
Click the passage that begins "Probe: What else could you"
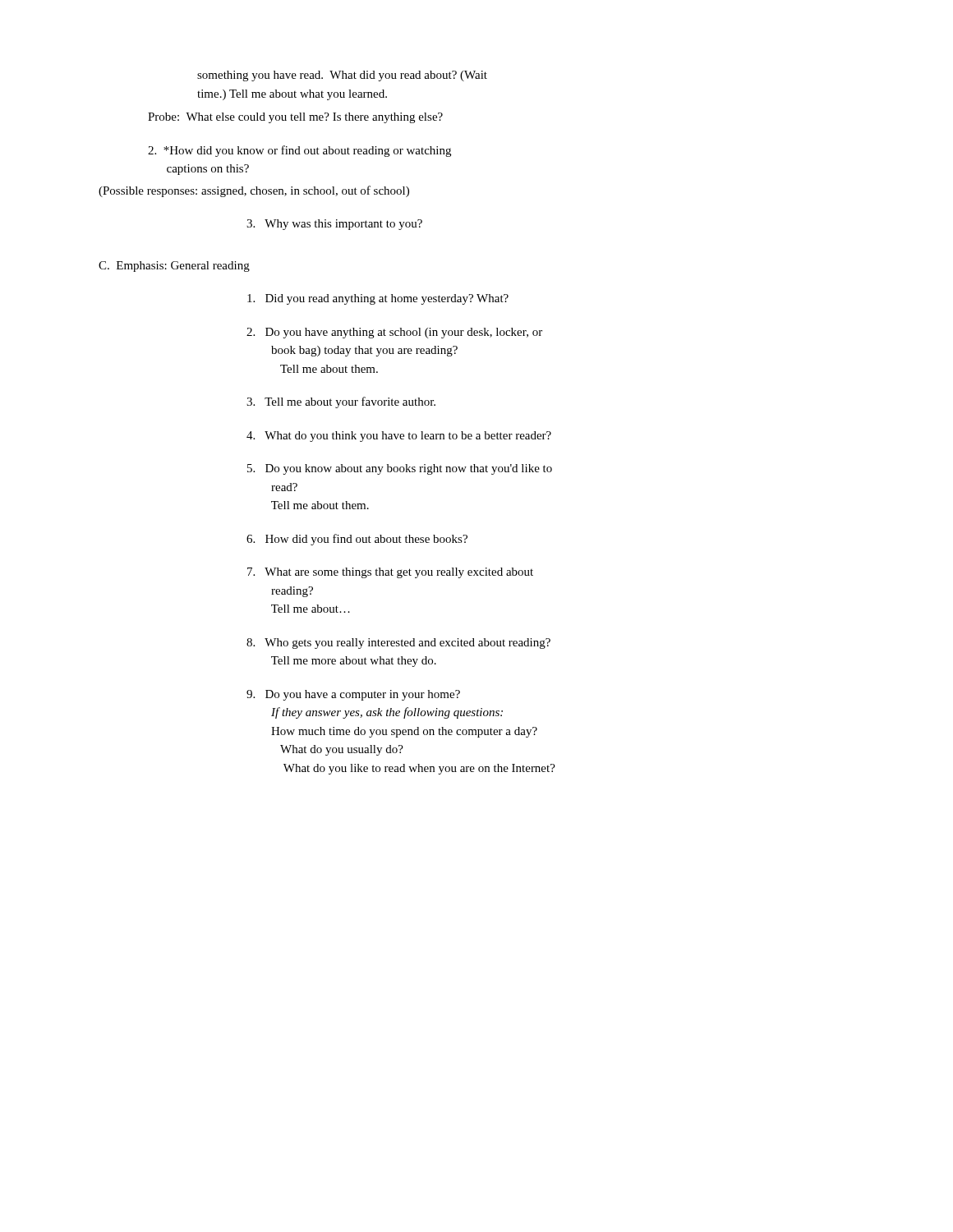(x=295, y=117)
